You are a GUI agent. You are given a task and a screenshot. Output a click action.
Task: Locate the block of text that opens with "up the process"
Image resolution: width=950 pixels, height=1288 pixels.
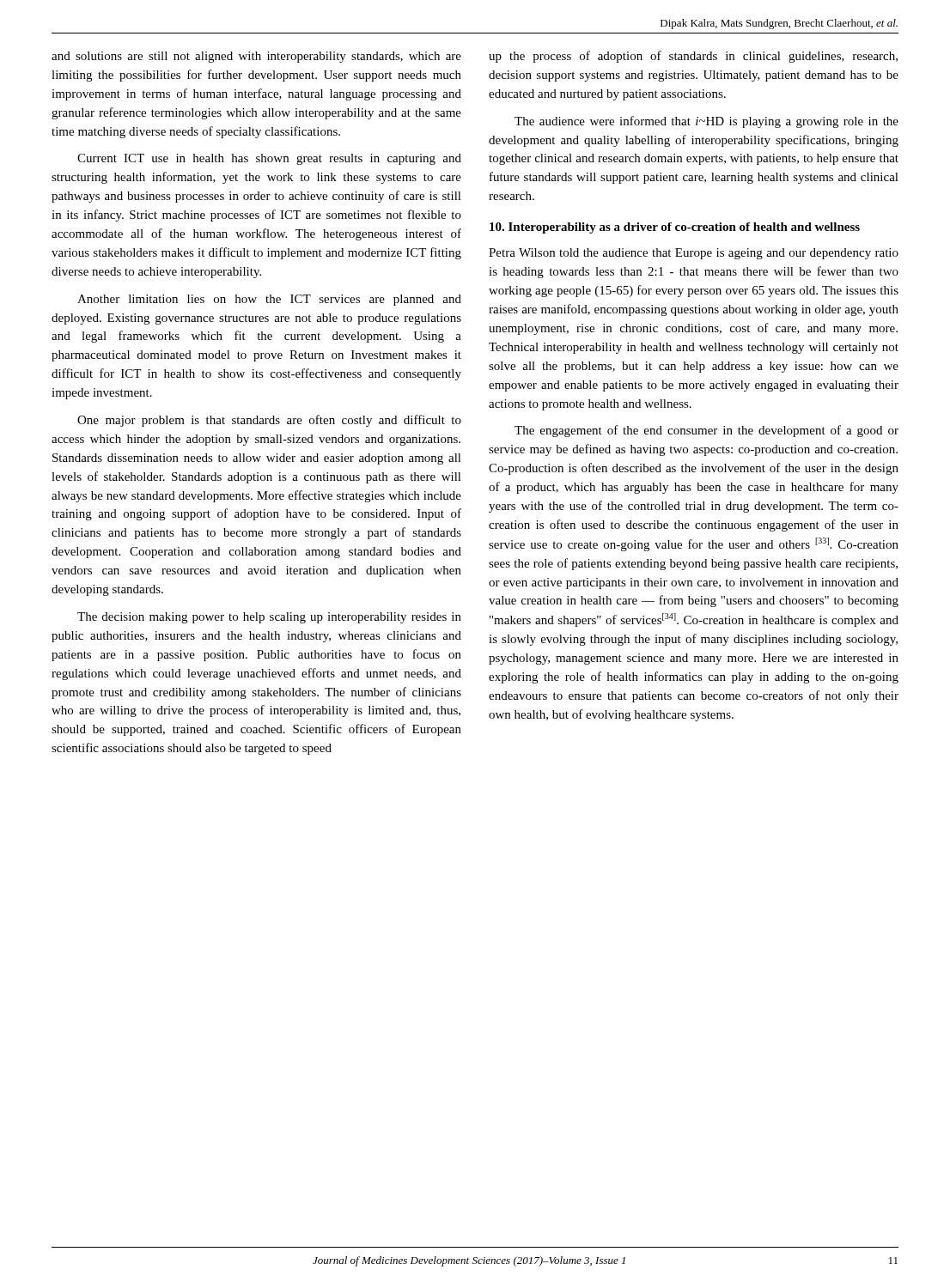[x=694, y=75]
